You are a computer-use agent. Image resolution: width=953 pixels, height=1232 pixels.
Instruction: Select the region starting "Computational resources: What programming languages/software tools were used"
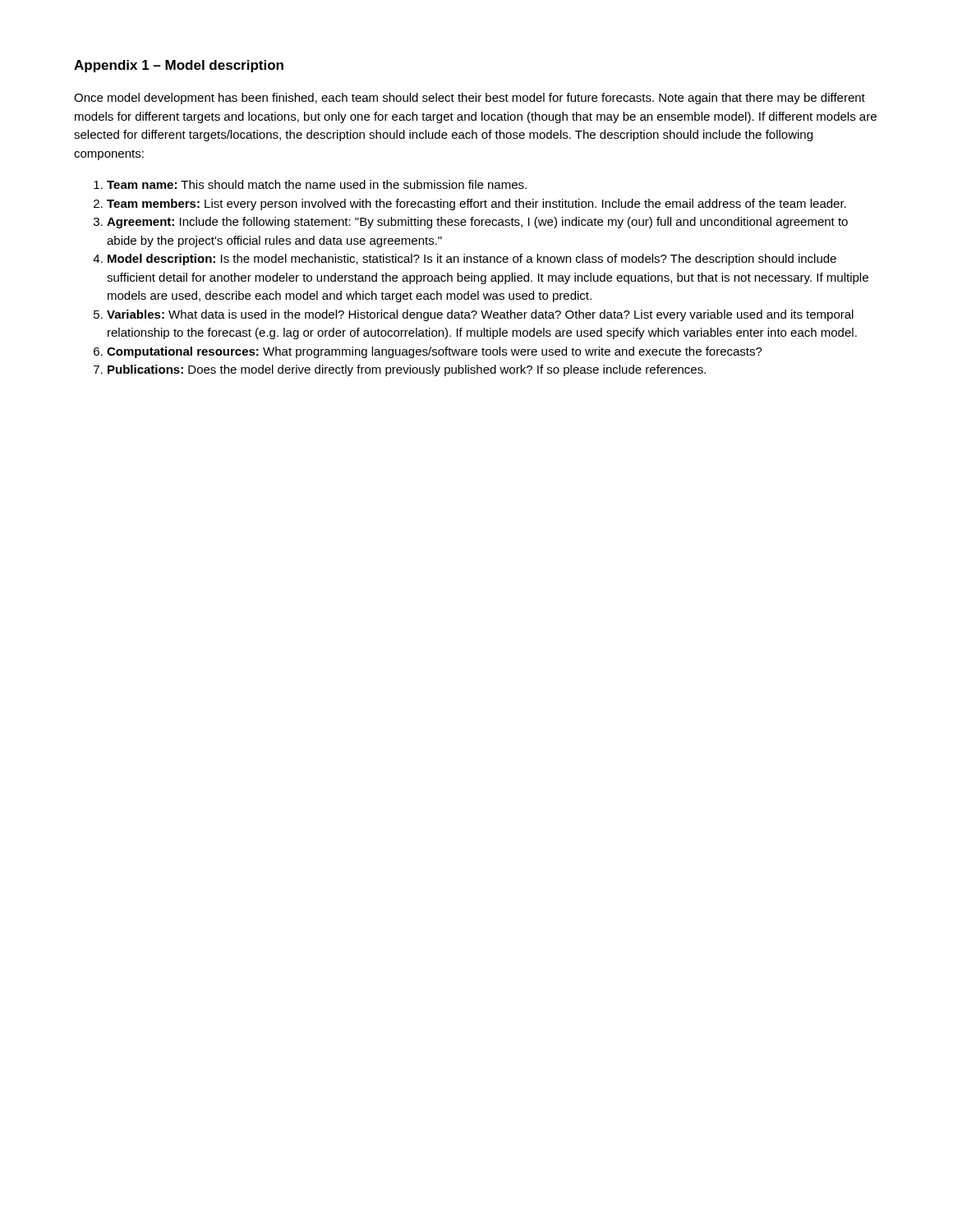pyautogui.click(x=493, y=351)
